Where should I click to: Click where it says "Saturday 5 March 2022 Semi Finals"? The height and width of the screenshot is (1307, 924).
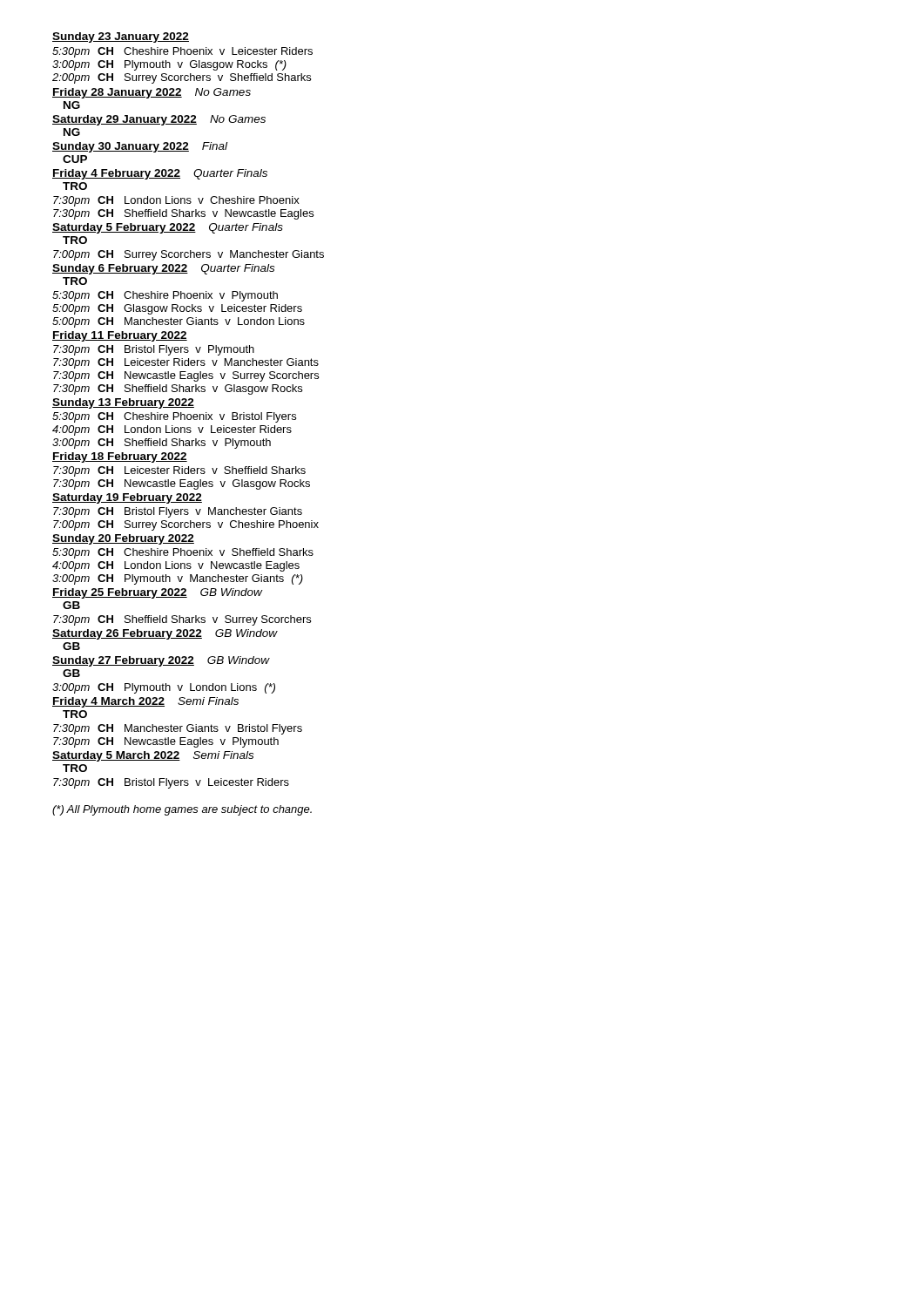point(153,755)
